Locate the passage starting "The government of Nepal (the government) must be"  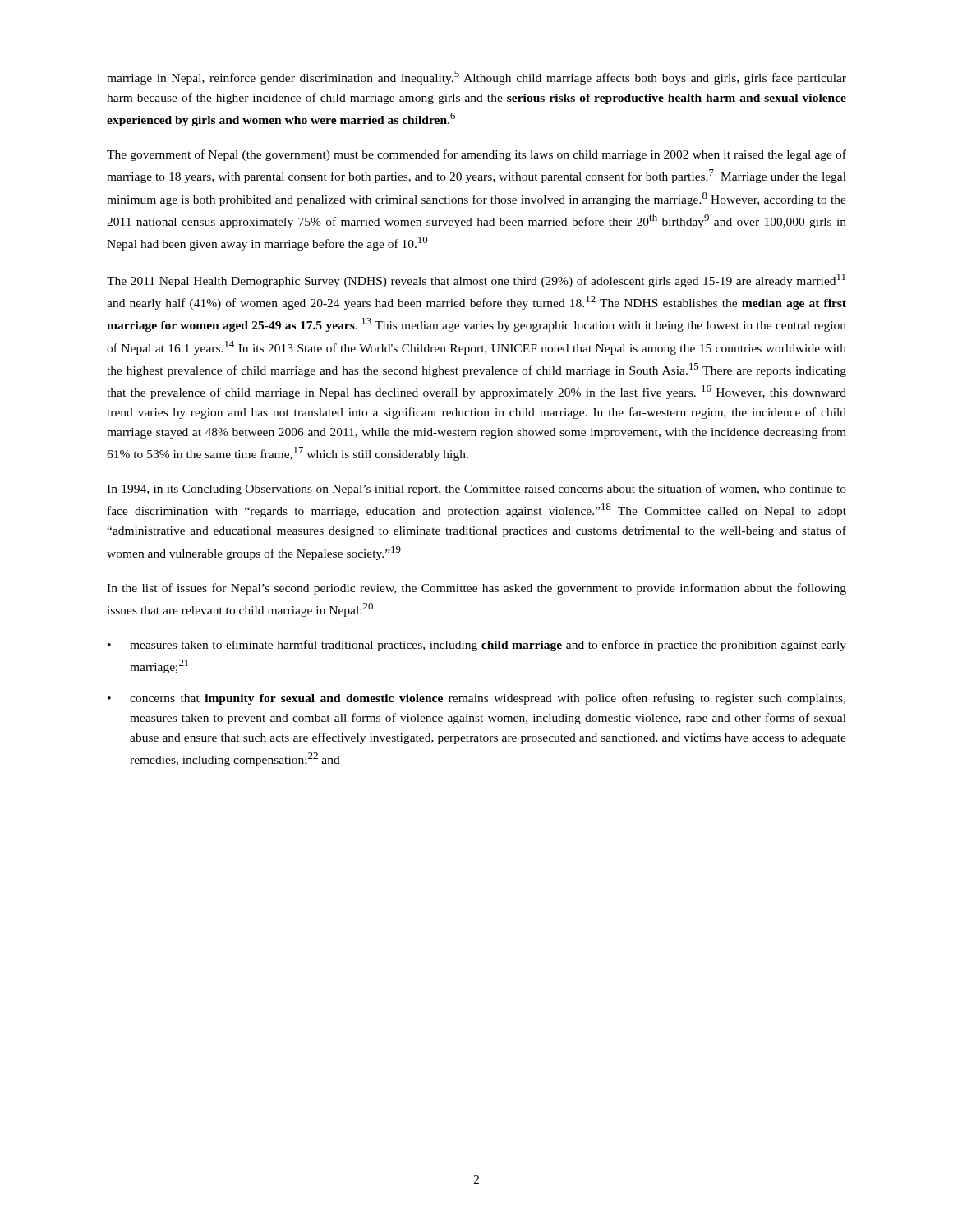click(x=476, y=199)
